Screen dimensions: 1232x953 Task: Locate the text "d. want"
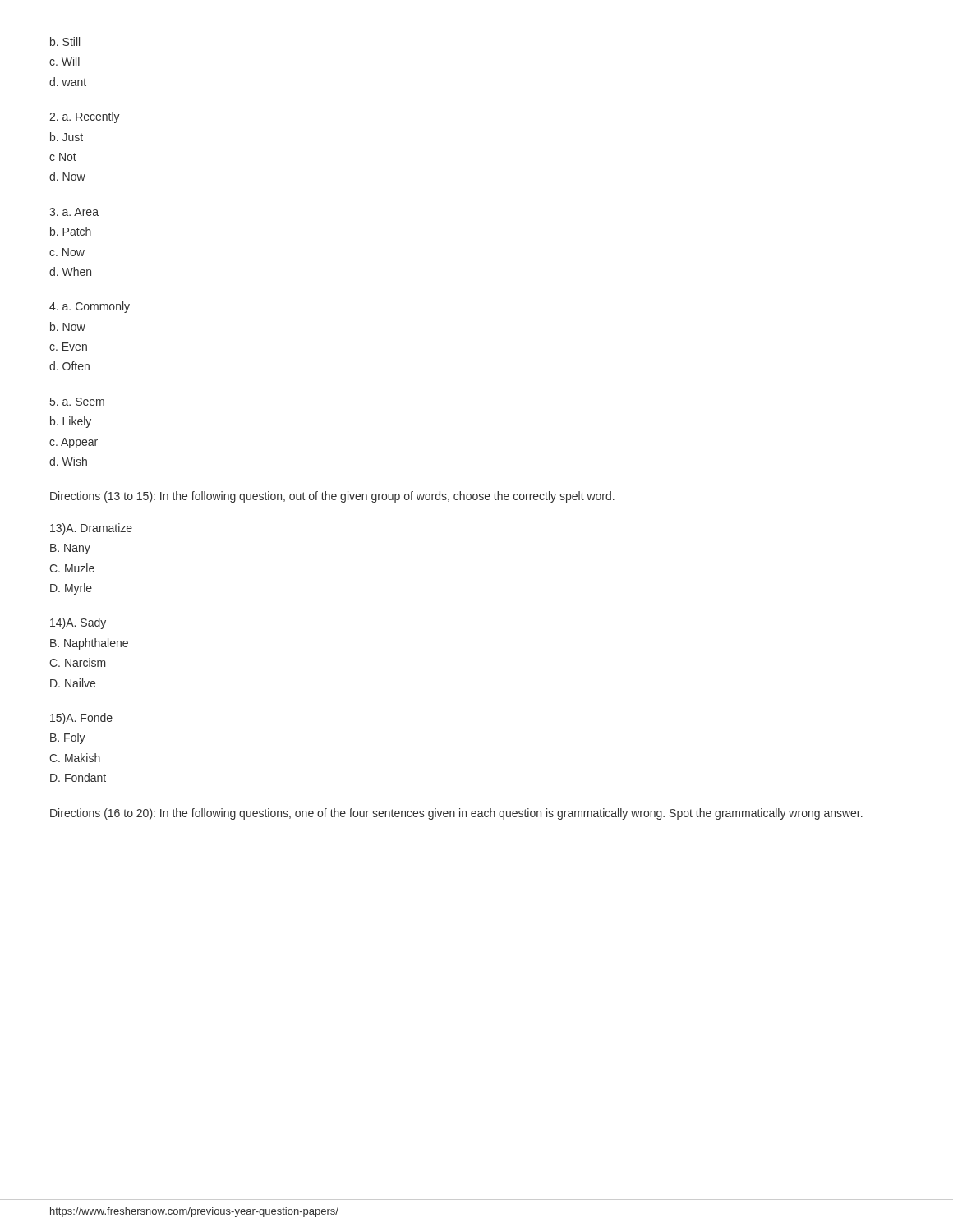point(68,82)
